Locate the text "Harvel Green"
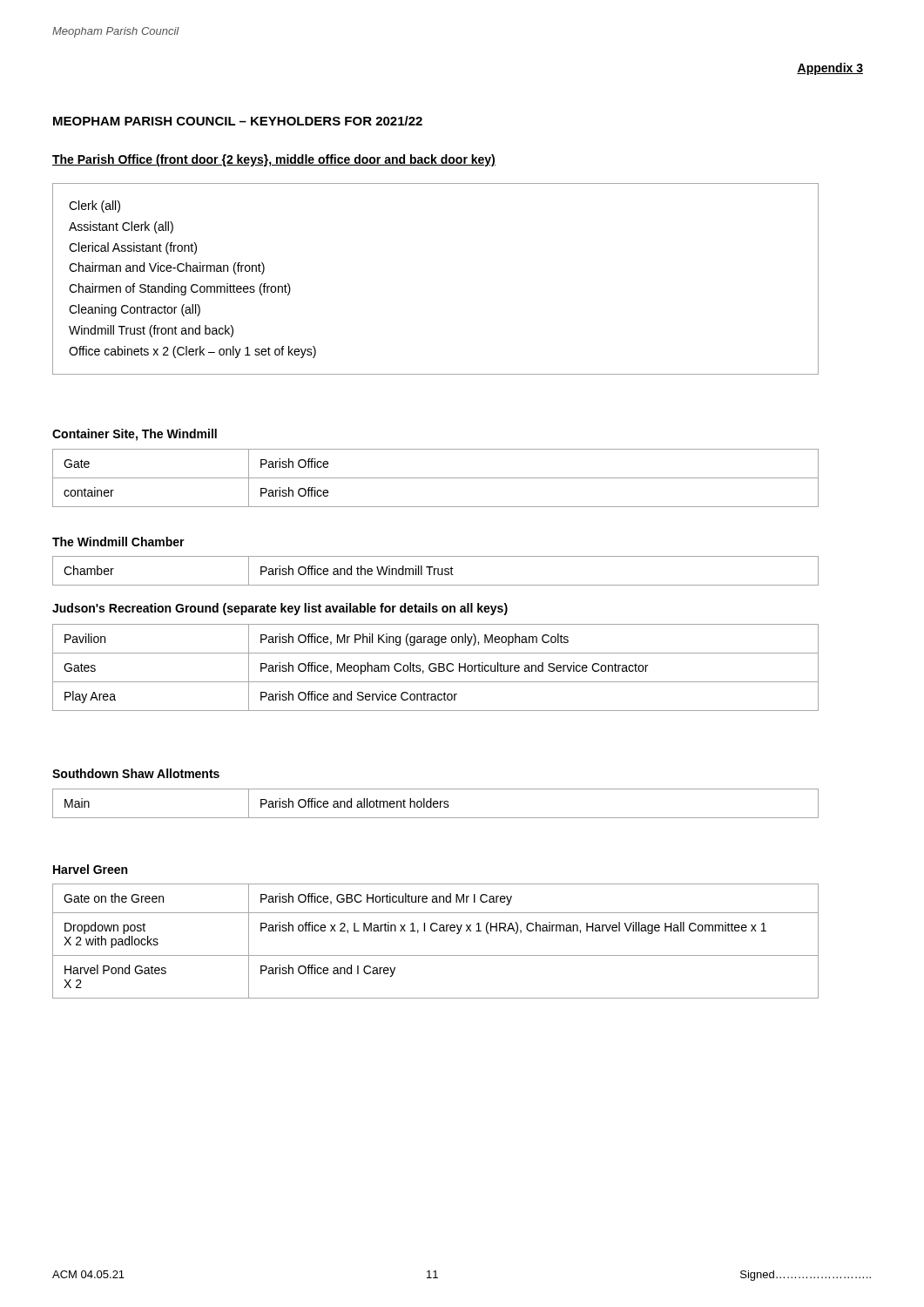Screen dimensions: 1307x924 pyautogui.click(x=90, y=870)
